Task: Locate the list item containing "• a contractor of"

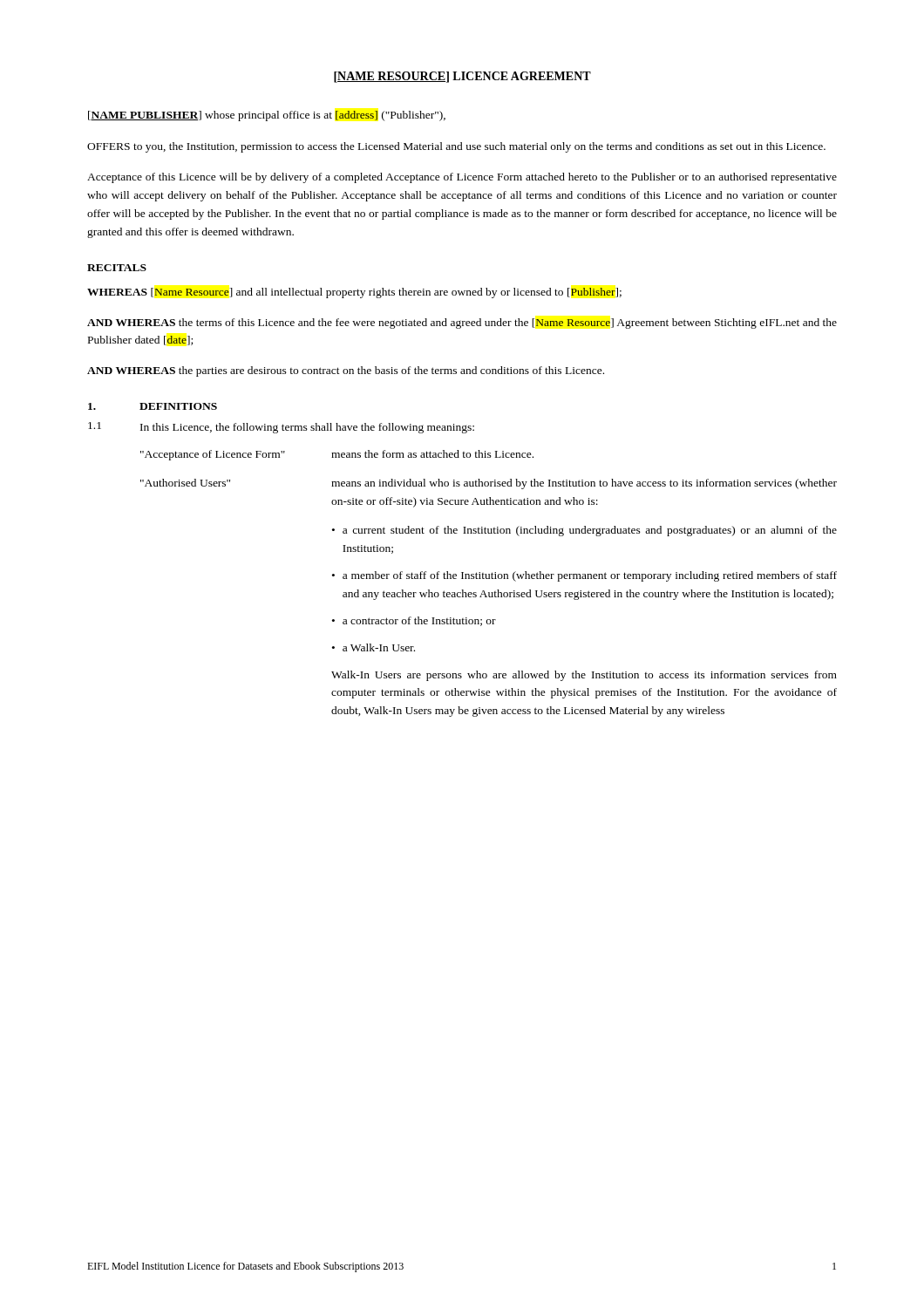Action: coord(414,621)
